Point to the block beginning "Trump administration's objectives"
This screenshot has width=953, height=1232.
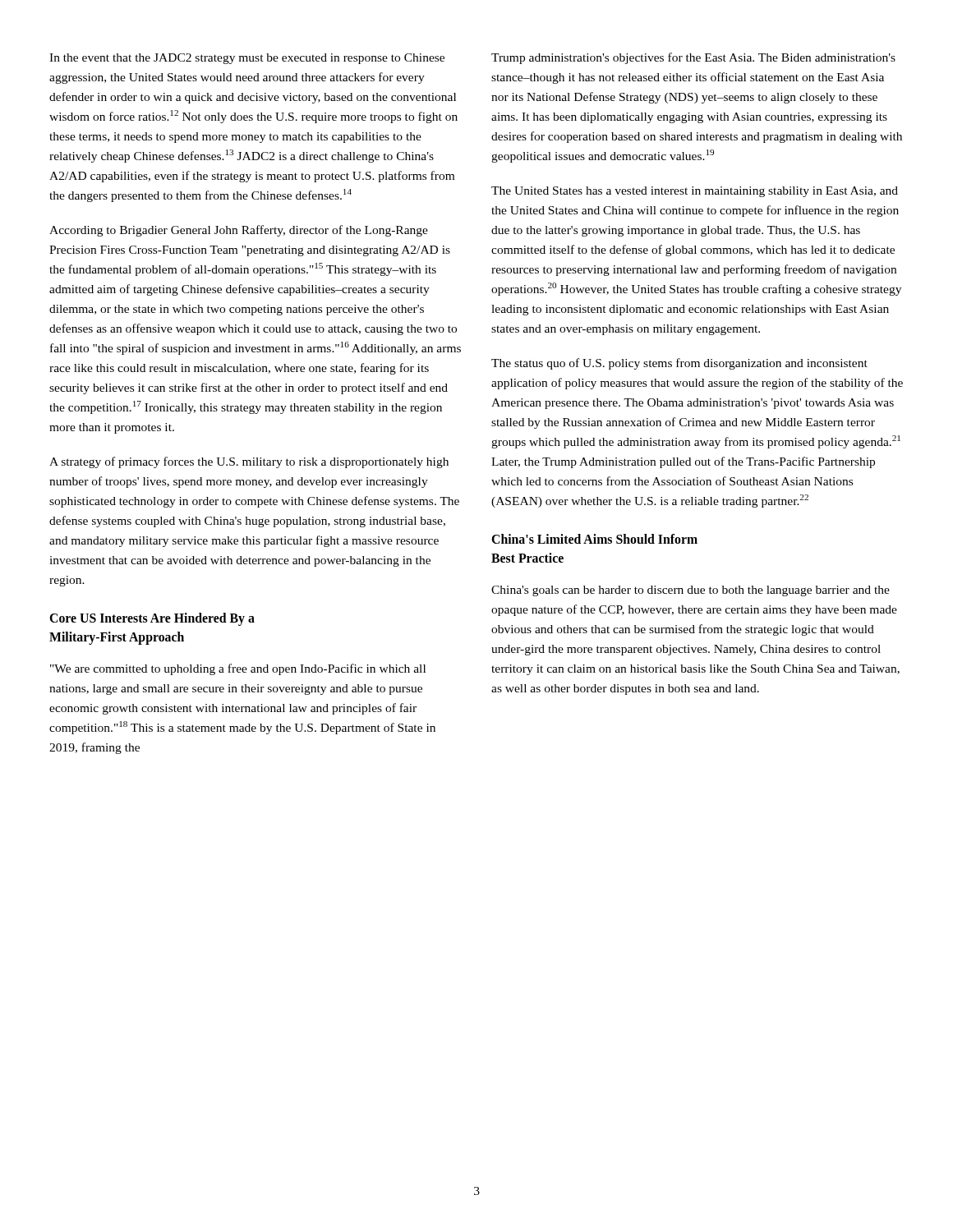tap(697, 106)
